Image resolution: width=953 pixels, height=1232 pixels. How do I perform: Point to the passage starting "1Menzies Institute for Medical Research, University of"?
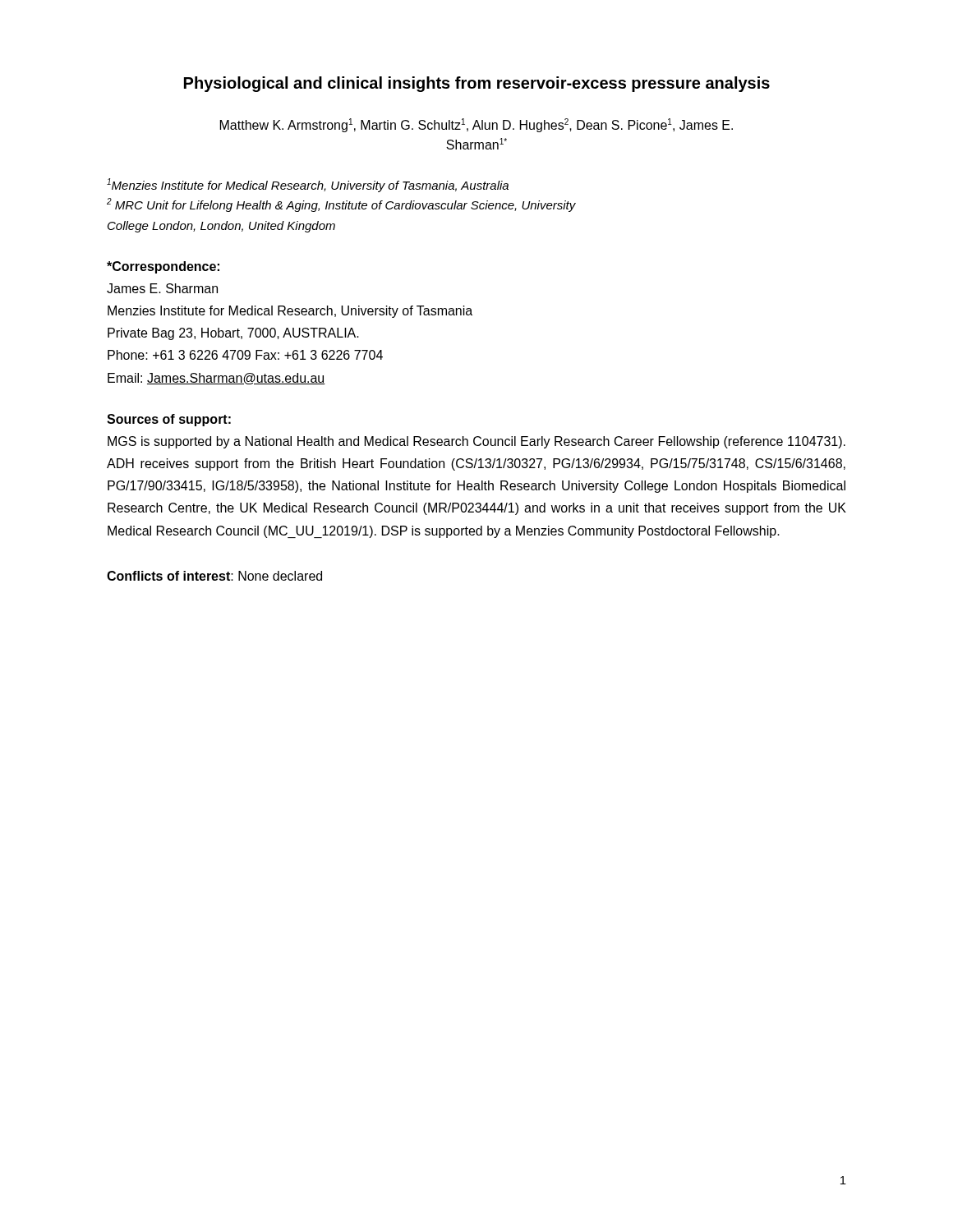(x=341, y=205)
